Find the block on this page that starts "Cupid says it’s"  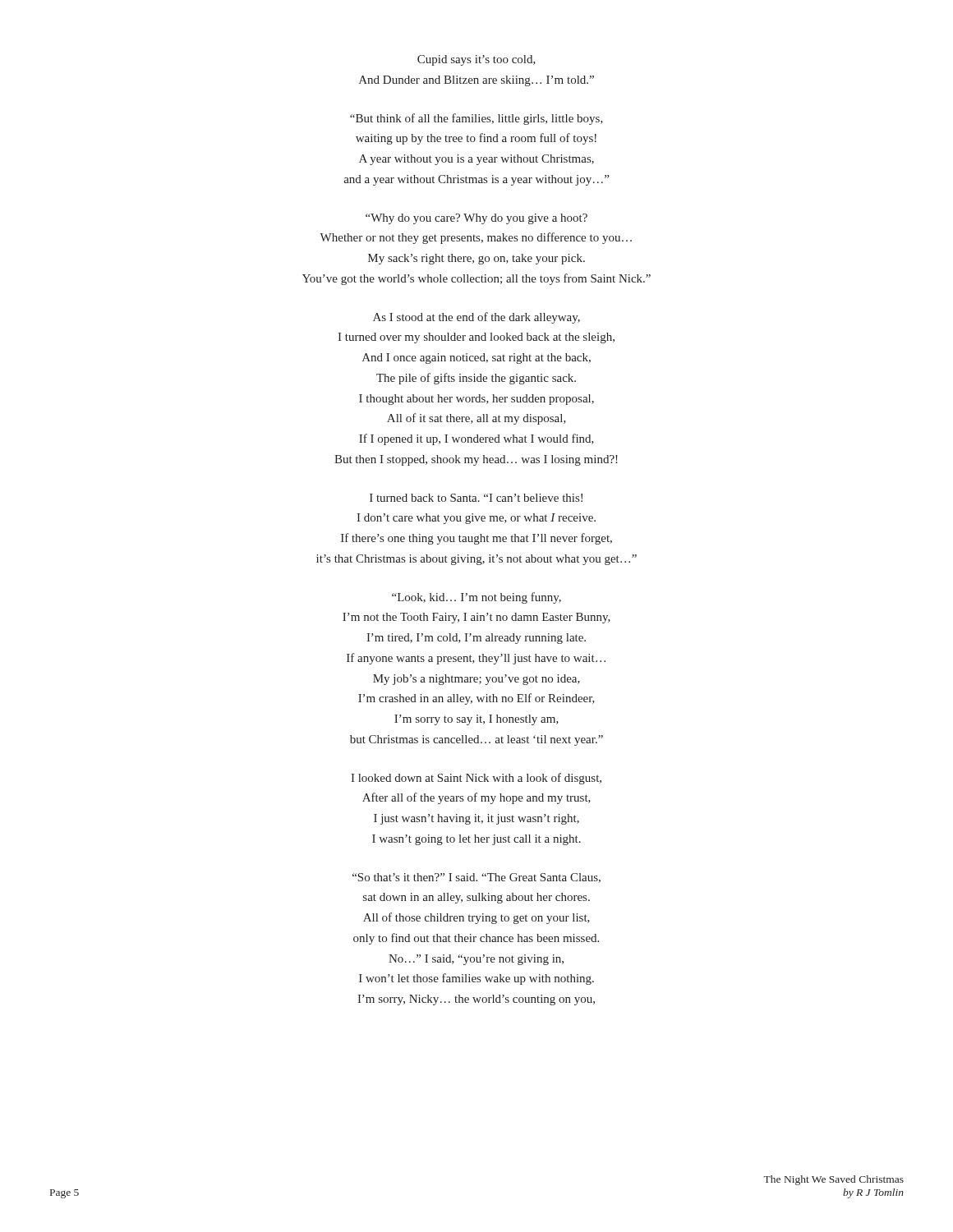pos(476,70)
